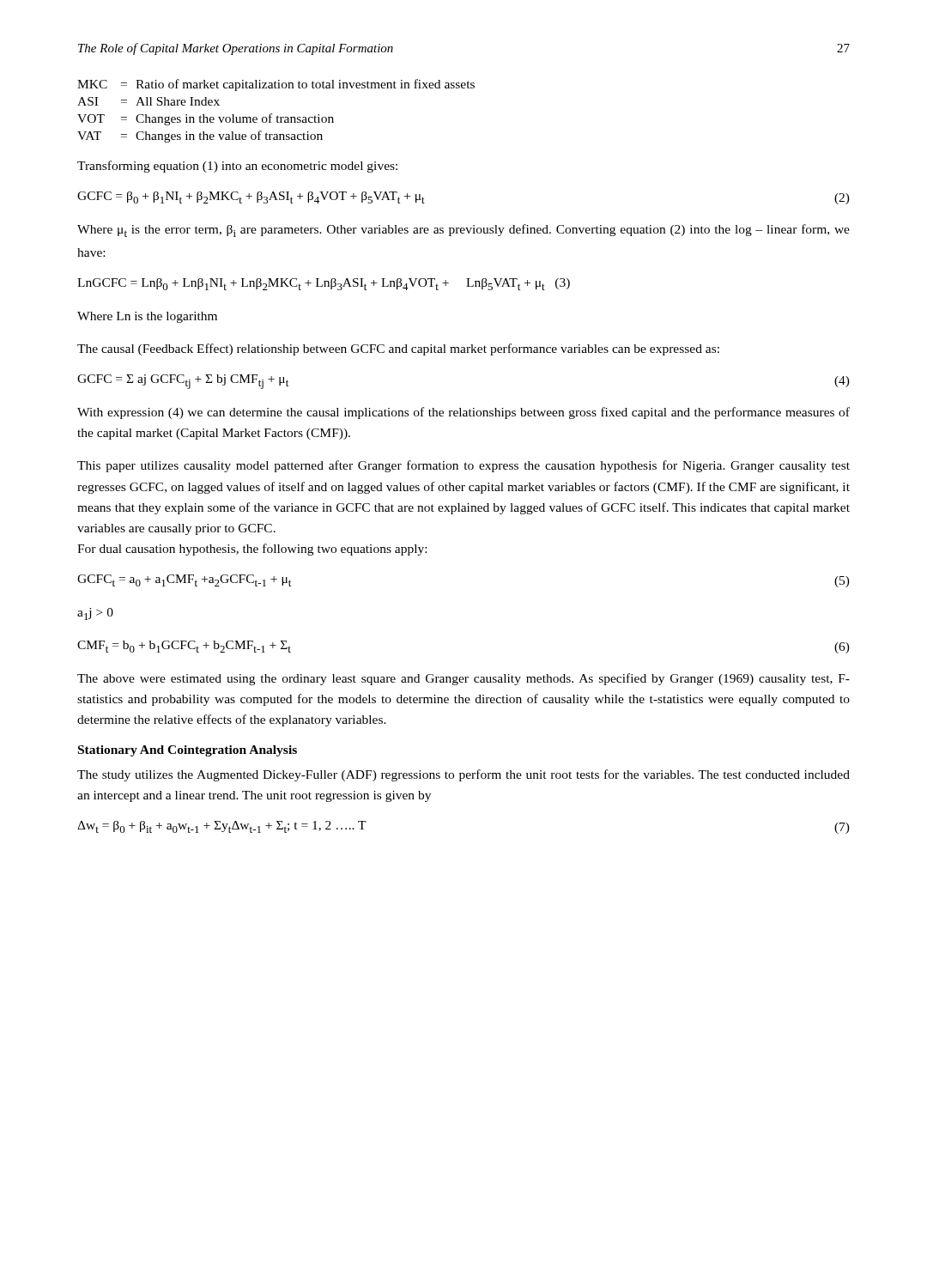Viewport: 927px width, 1288px height.
Task: Click on the text block starting "The causal (Feedback Effect) relationship between GCFC"
Action: (x=464, y=349)
